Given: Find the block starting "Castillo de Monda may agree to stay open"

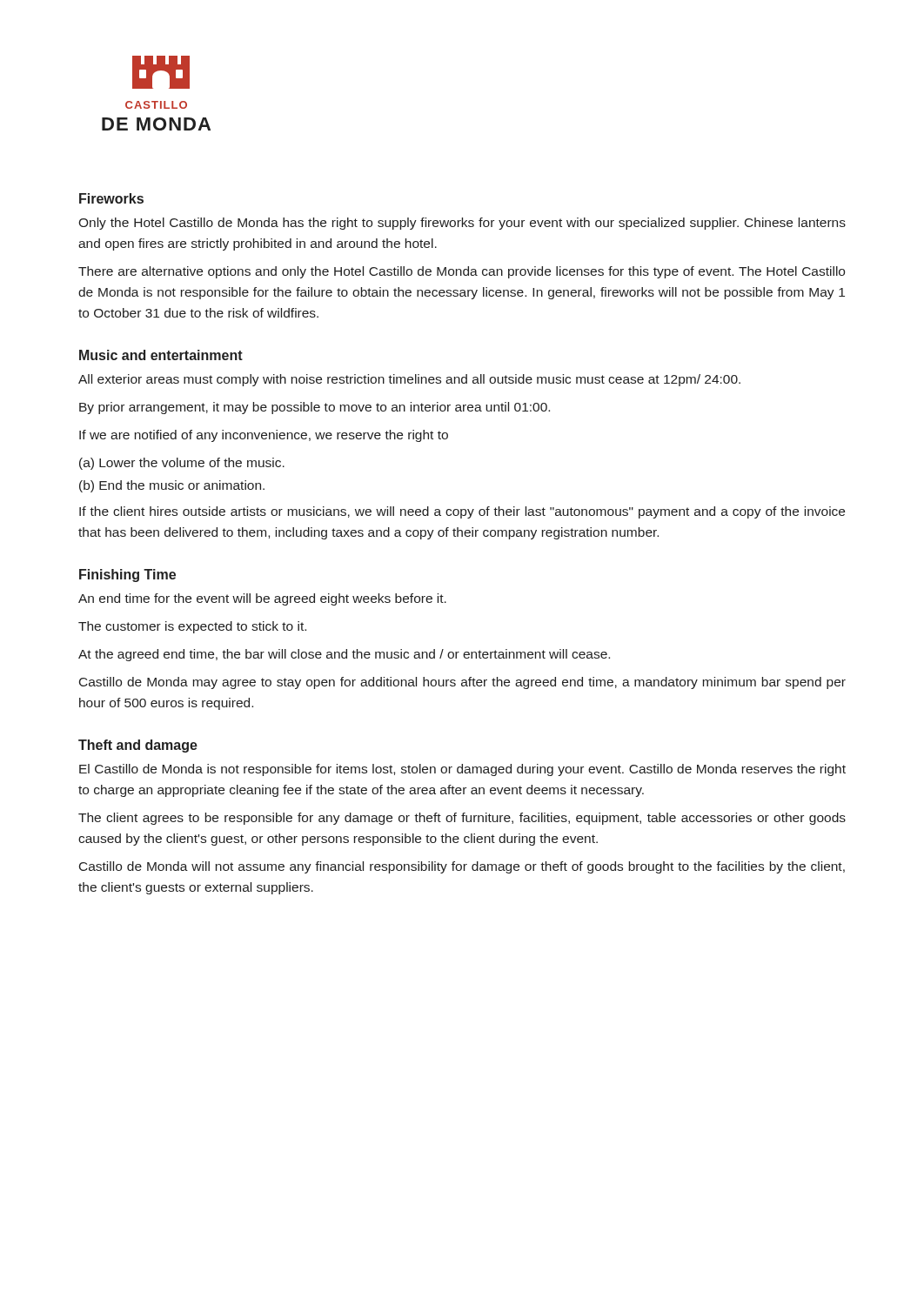Looking at the screenshot, I should (x=462, y=692).
